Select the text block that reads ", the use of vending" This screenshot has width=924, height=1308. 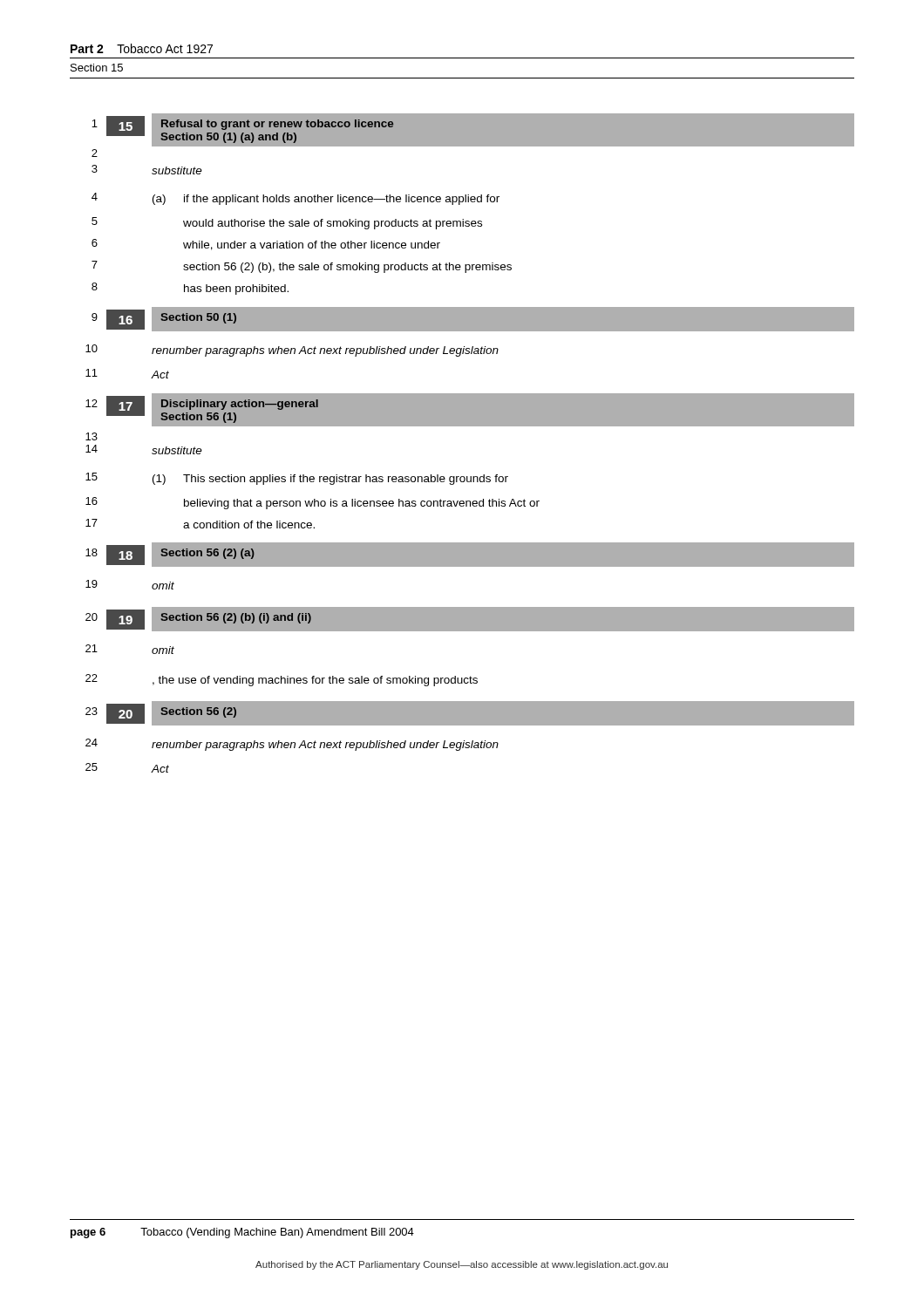pyautogui.click(x=315, y=680)
